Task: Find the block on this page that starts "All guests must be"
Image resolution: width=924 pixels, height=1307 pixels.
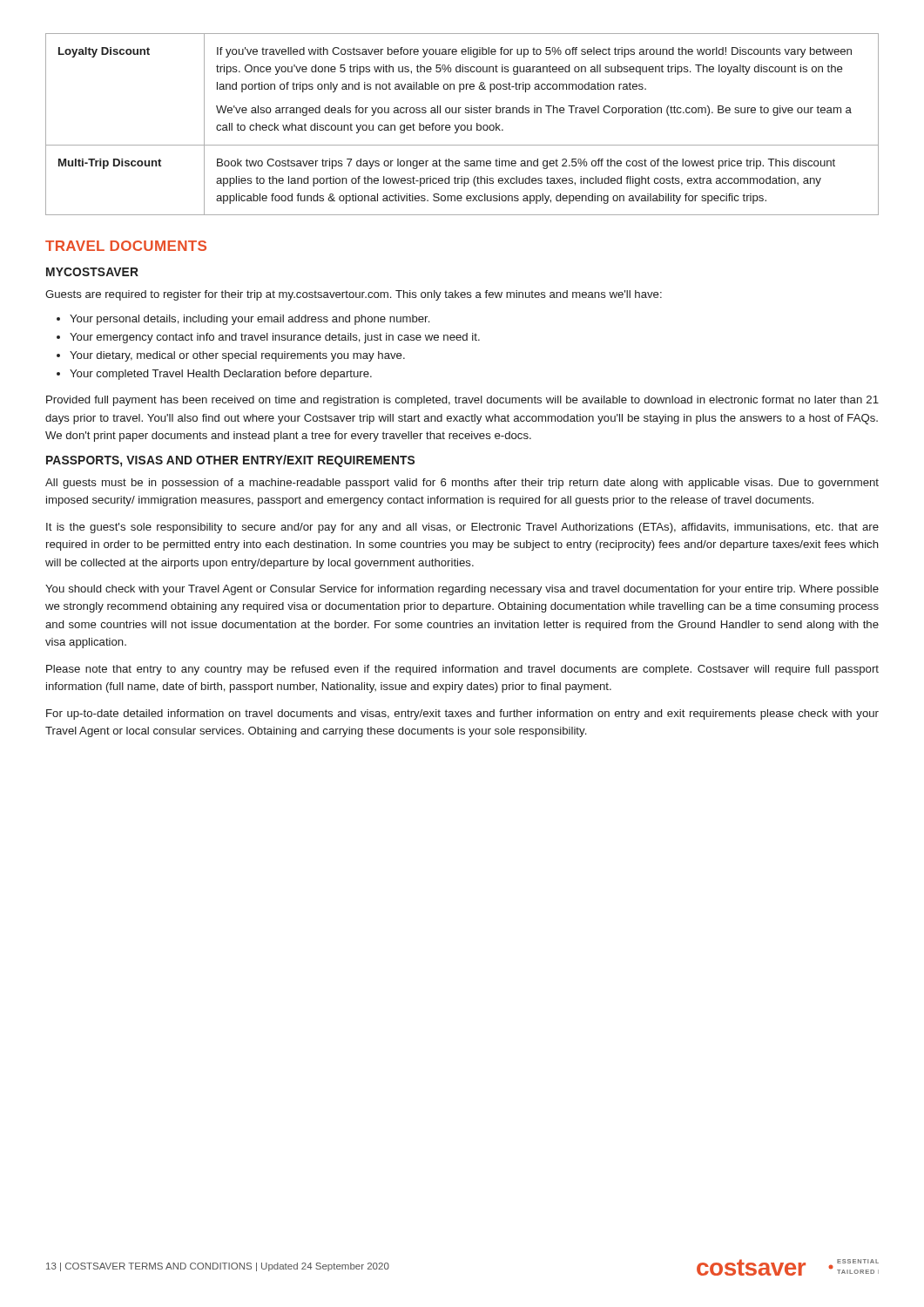Action: 462,492
